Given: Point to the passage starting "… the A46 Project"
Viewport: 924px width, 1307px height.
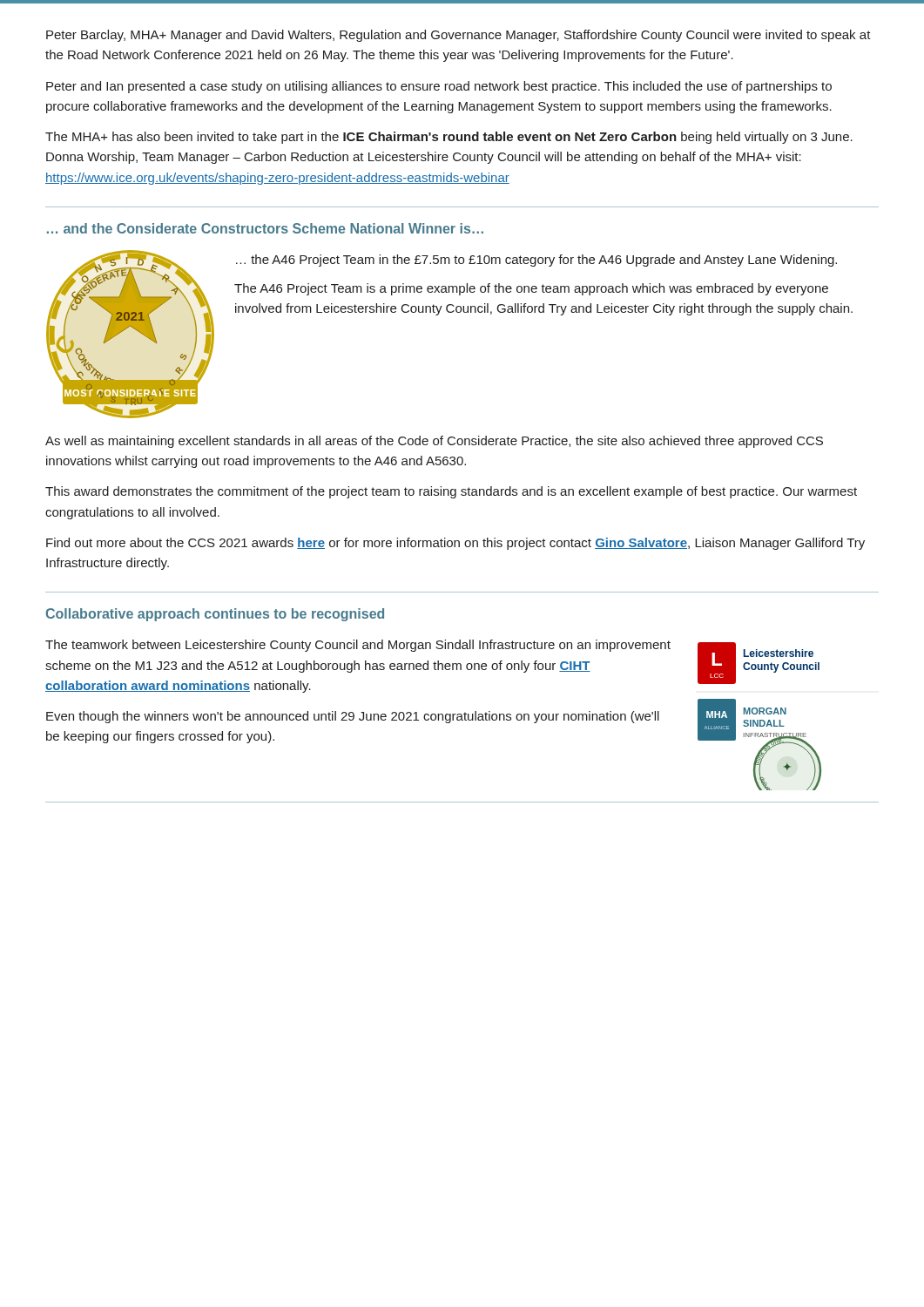Looking at the screenshot, I should tap(536, 259).
